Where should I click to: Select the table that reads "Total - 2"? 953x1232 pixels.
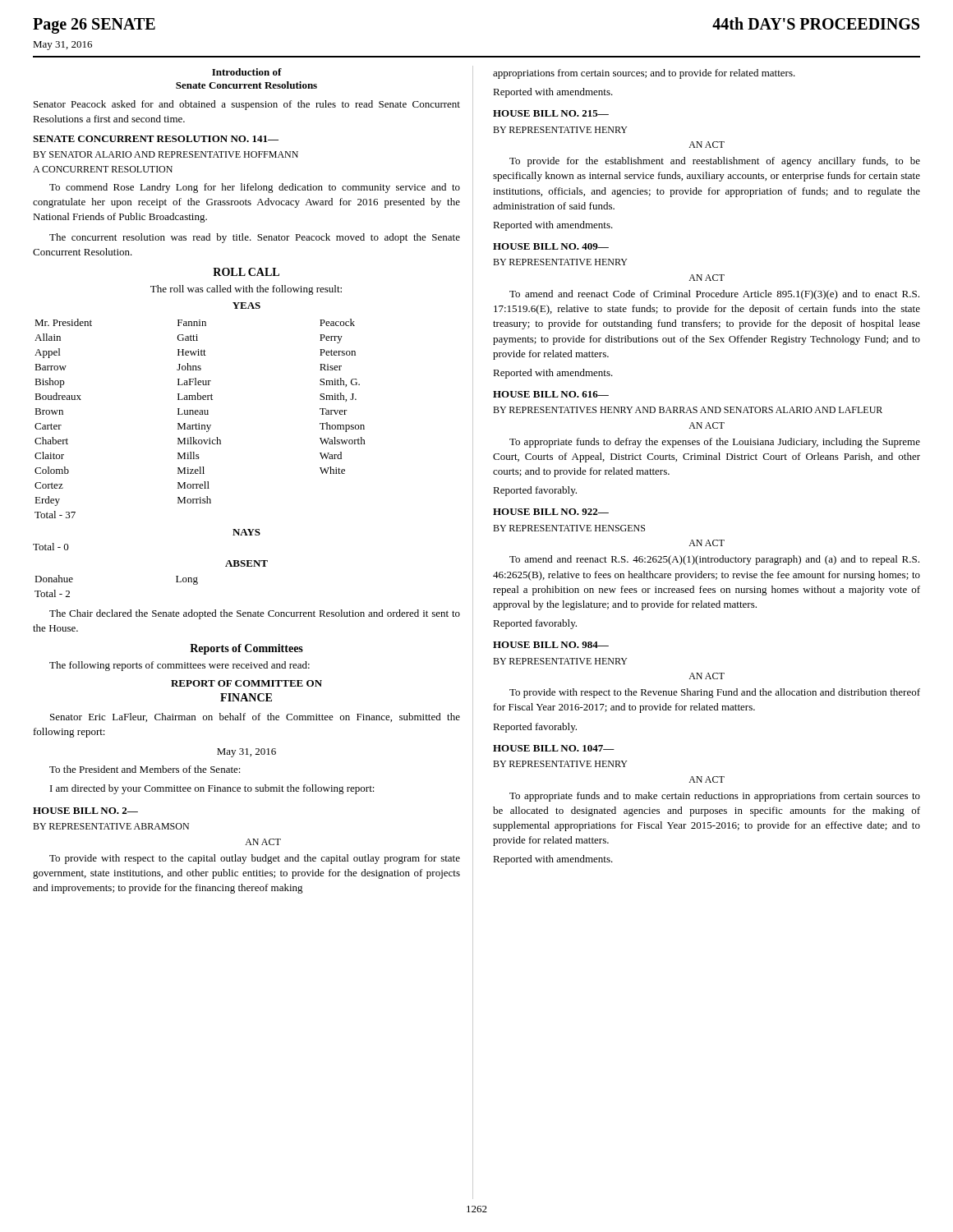(x=246, y=586)
